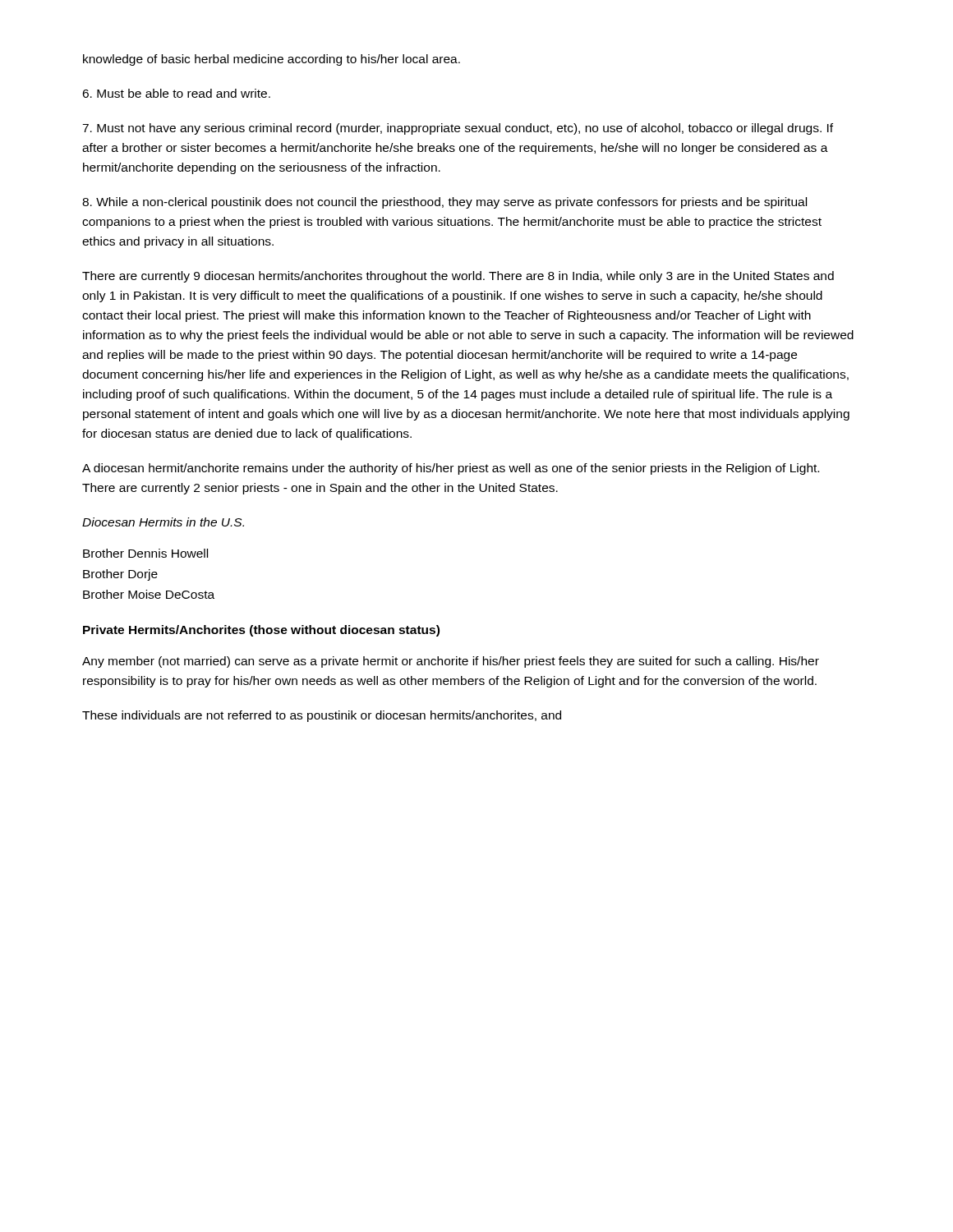Locate the text block that reads "There are currently 9"
The height and width of the screenshot is (1232, 953).
click(x=468, y=355)
